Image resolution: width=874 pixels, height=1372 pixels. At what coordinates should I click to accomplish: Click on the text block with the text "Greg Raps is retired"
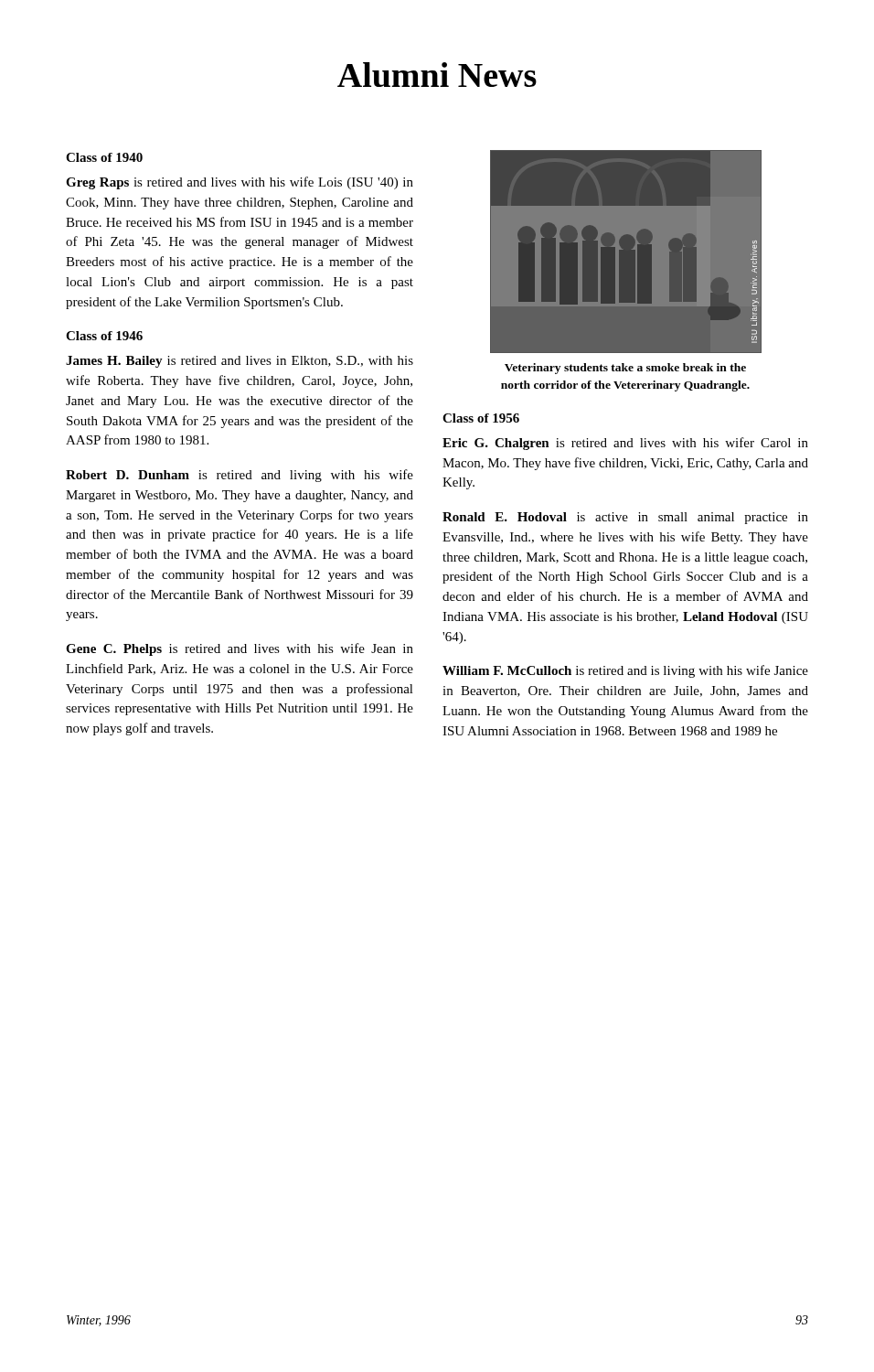click(x=240, y=243)
